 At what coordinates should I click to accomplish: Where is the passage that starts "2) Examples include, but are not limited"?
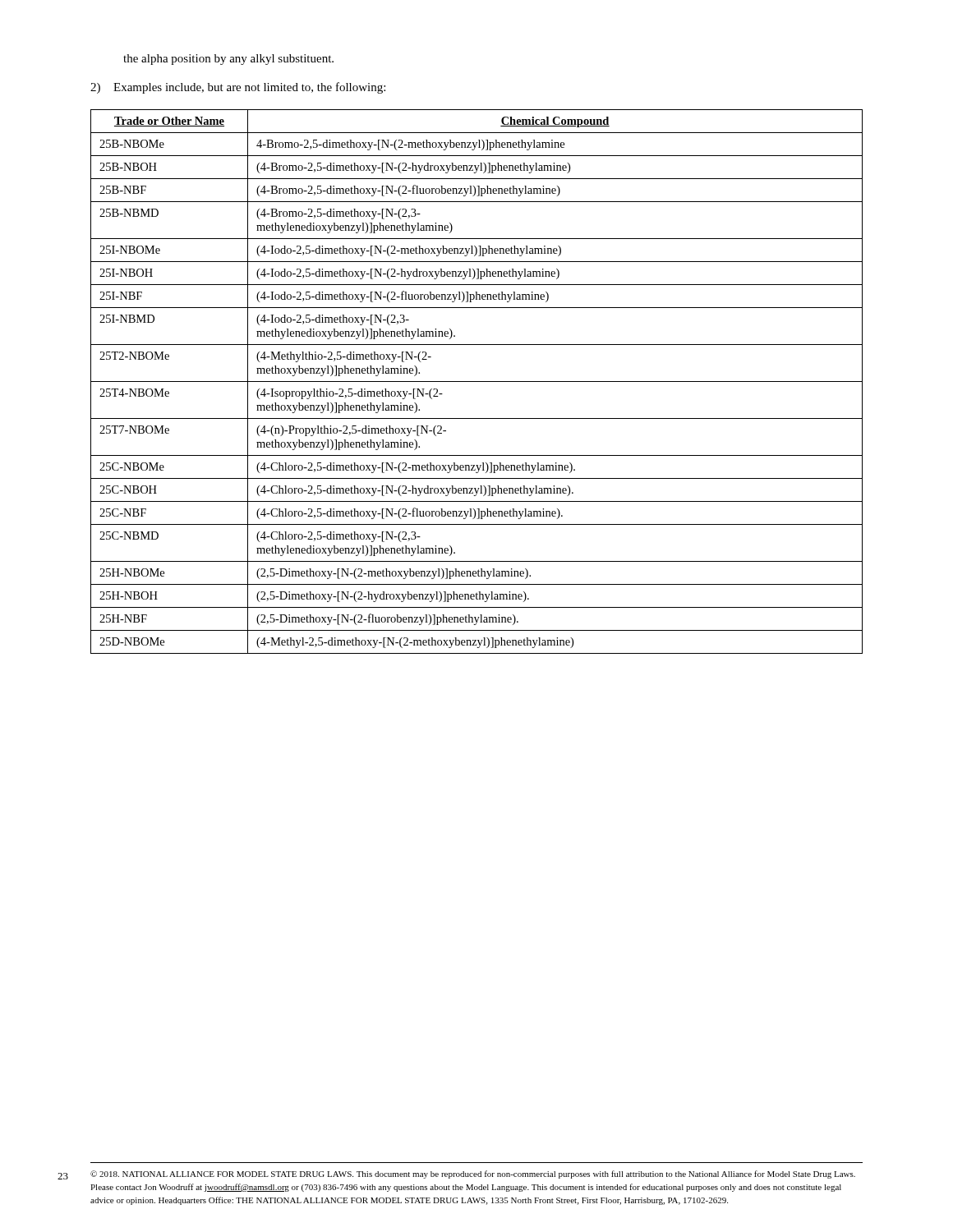[x=238, y=87]
